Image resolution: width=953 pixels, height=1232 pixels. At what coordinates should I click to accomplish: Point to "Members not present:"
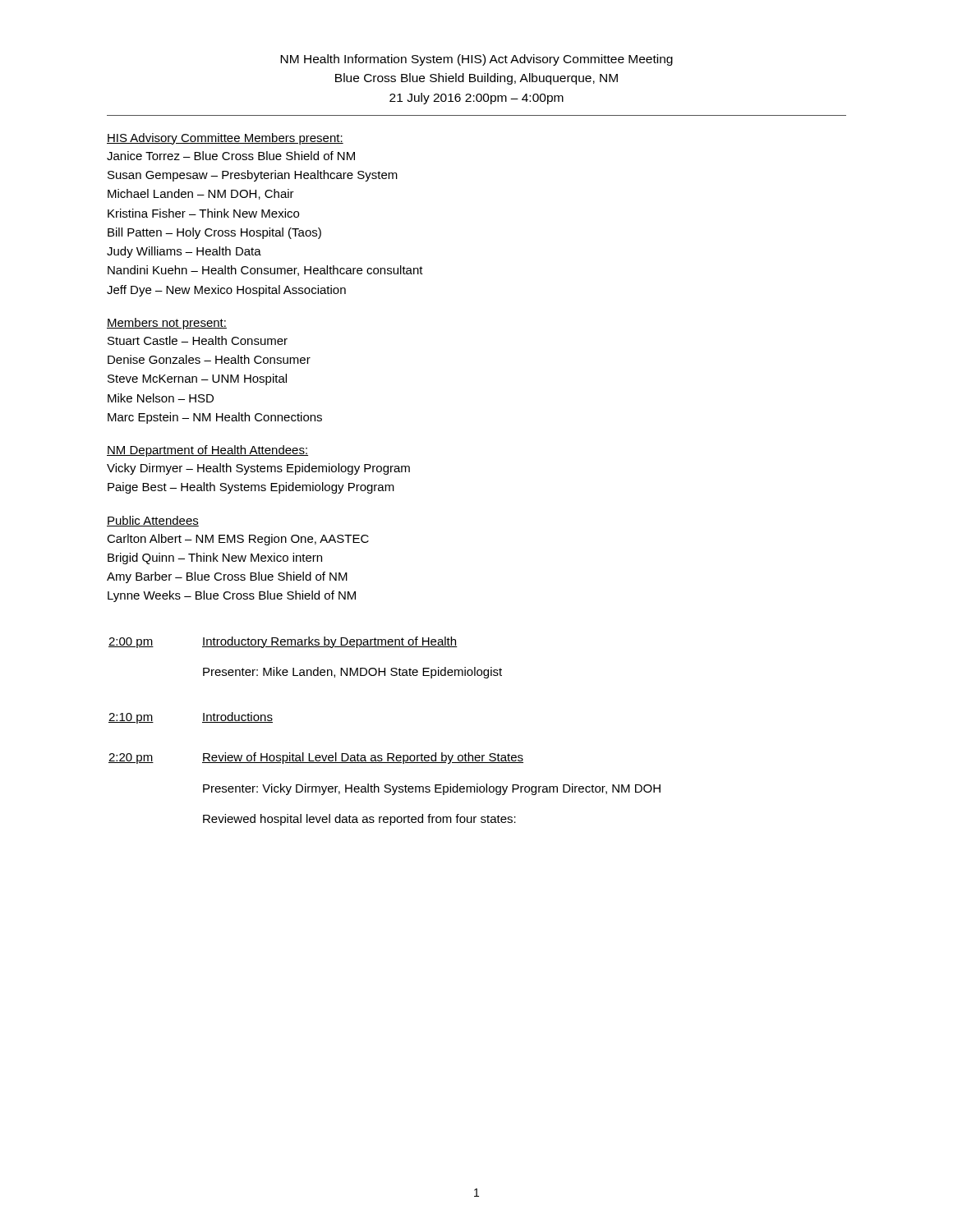click(167, 324)
